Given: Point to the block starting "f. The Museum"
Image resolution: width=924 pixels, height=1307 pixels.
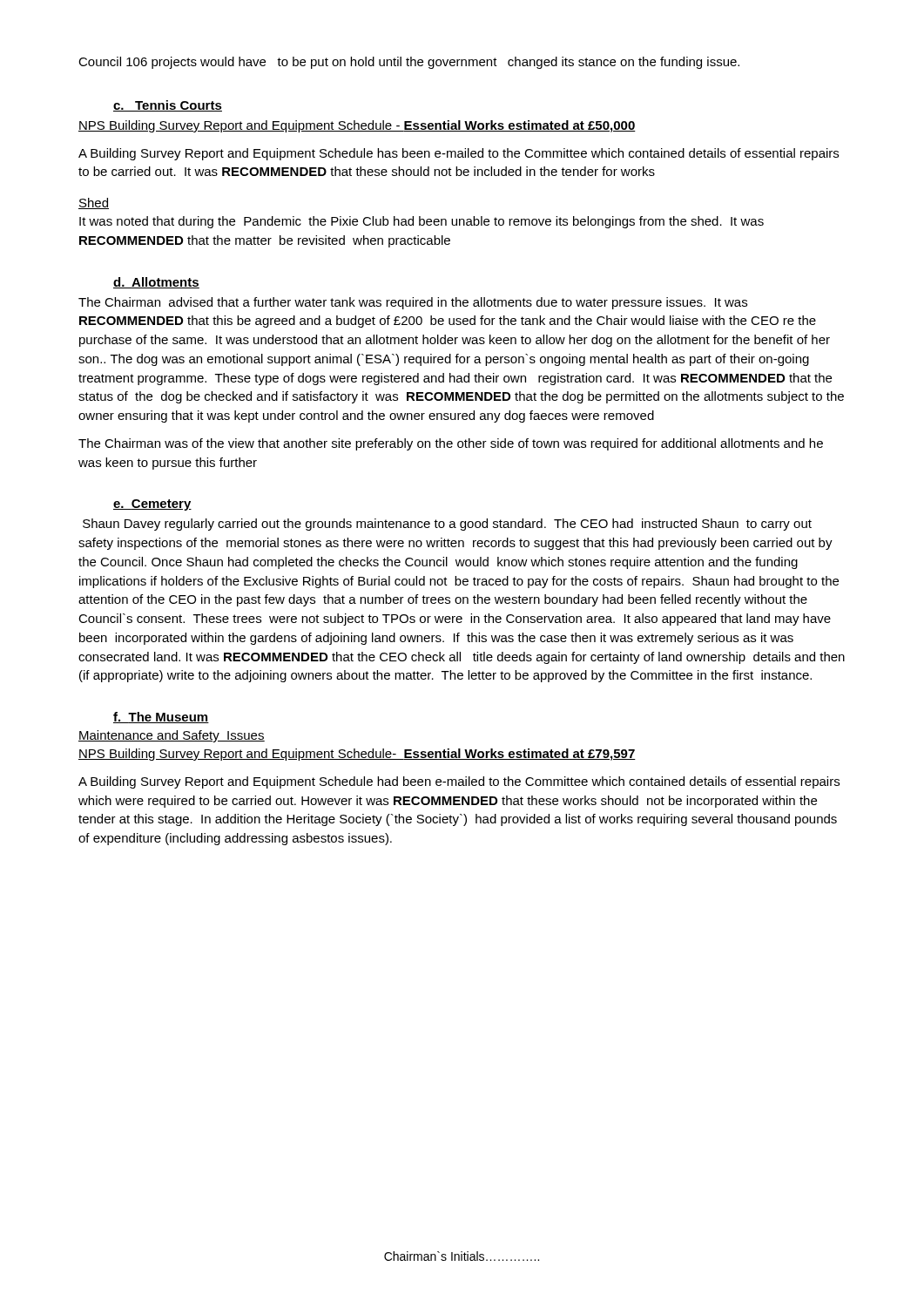Looking at the screenshot, I should pos(161,717).
